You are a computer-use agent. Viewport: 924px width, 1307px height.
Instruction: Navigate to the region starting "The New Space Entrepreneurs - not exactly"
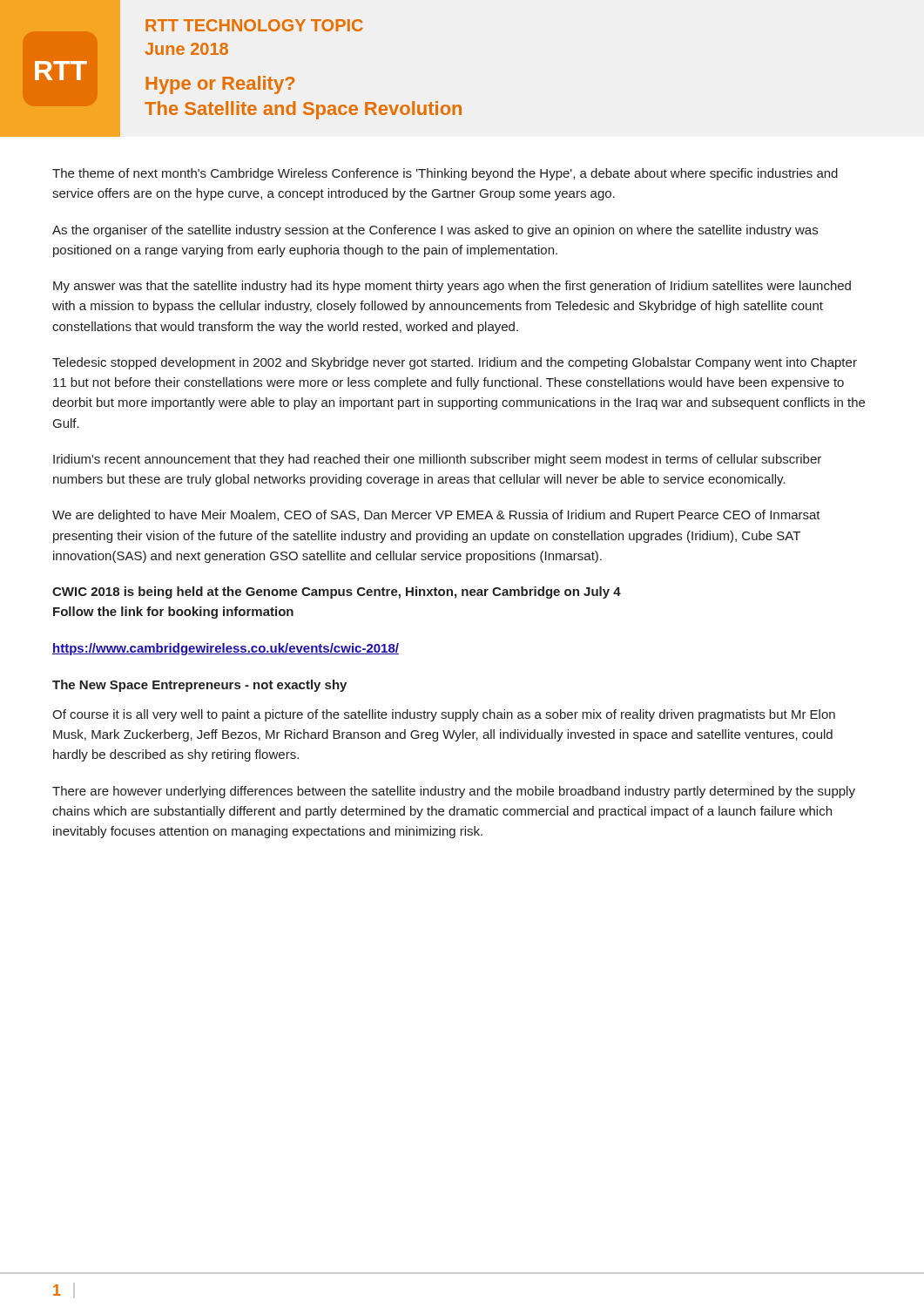(x=200, y=684)
